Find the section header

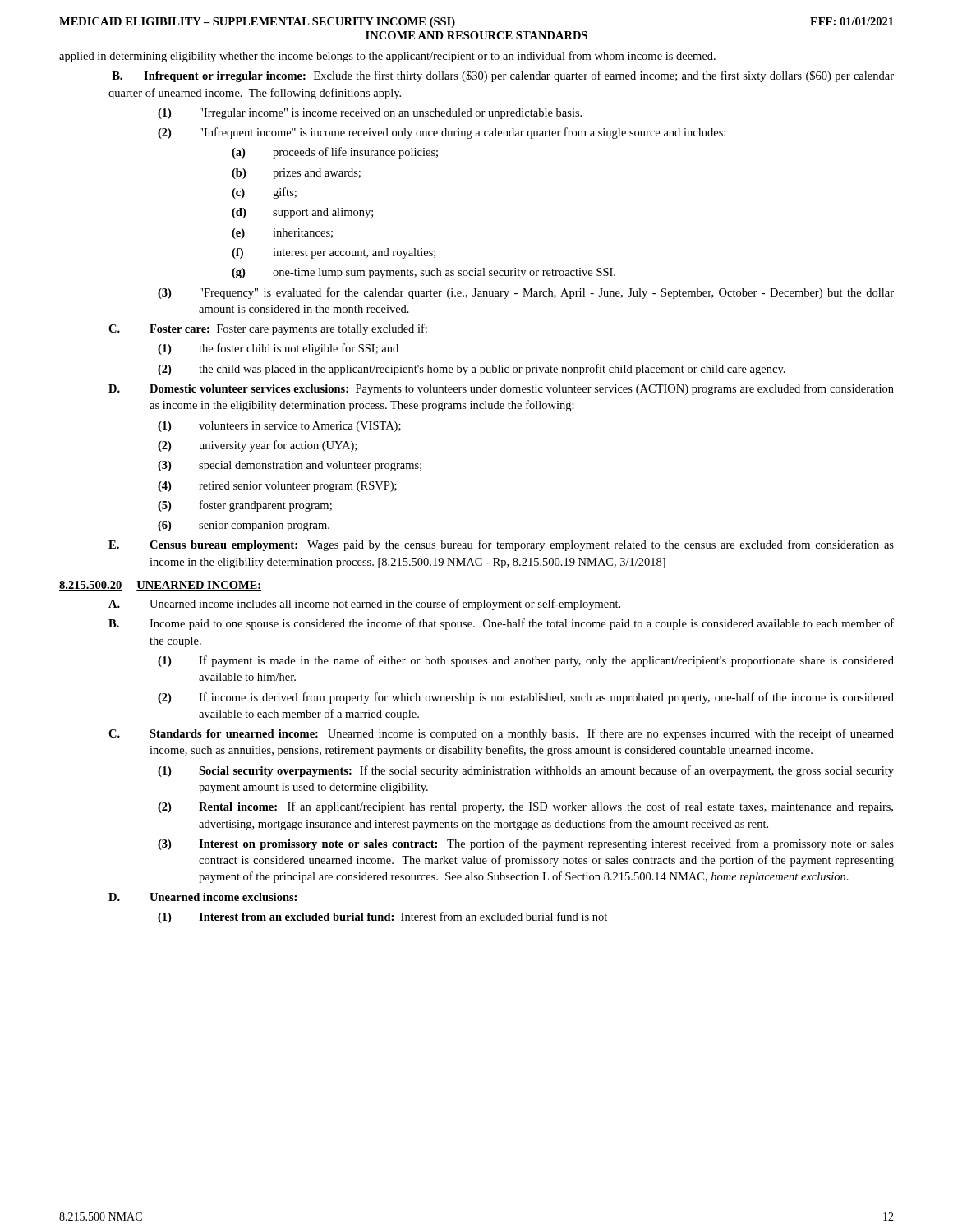click(x=160, y=585)
